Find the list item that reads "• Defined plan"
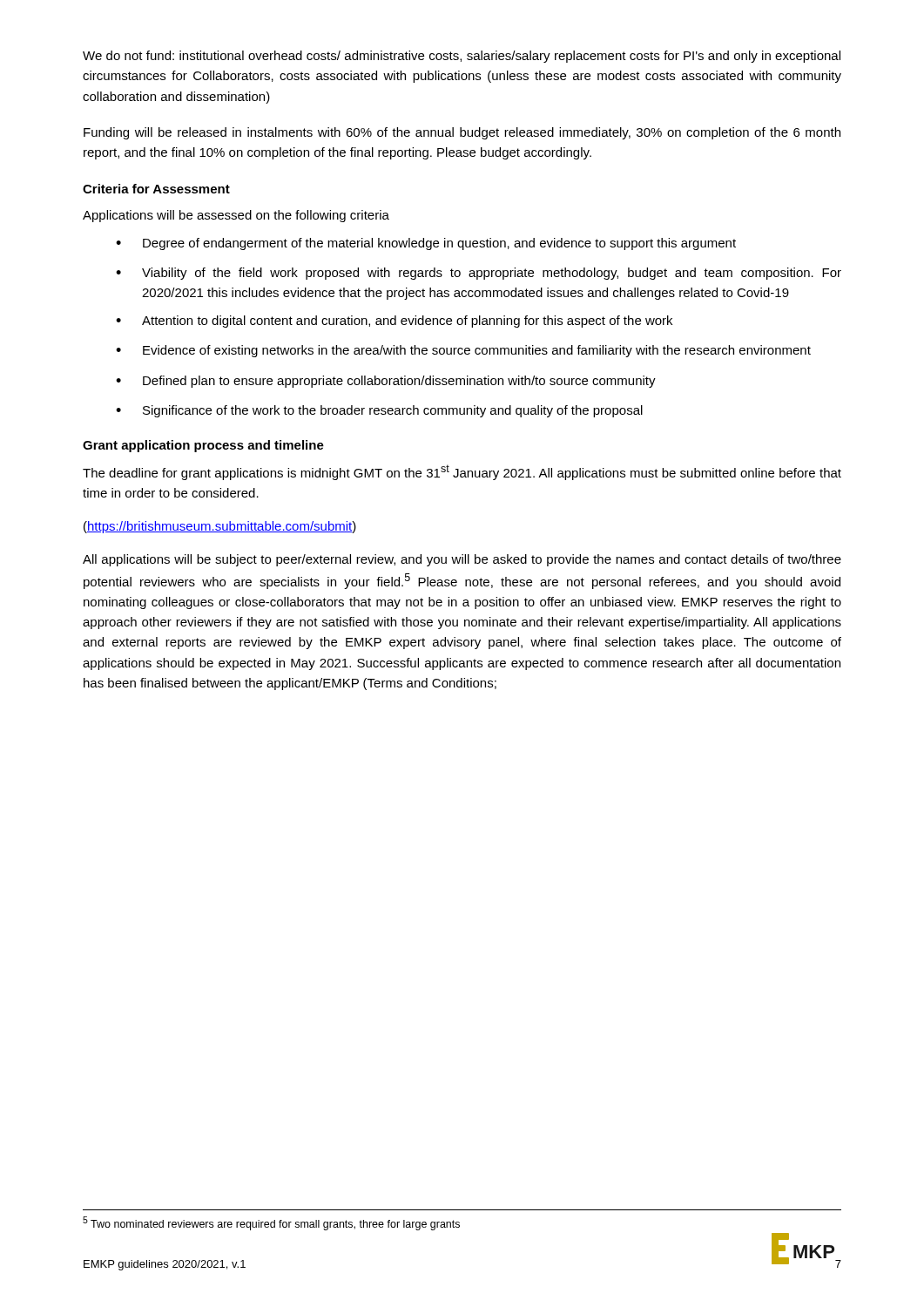 pos(479,381)
